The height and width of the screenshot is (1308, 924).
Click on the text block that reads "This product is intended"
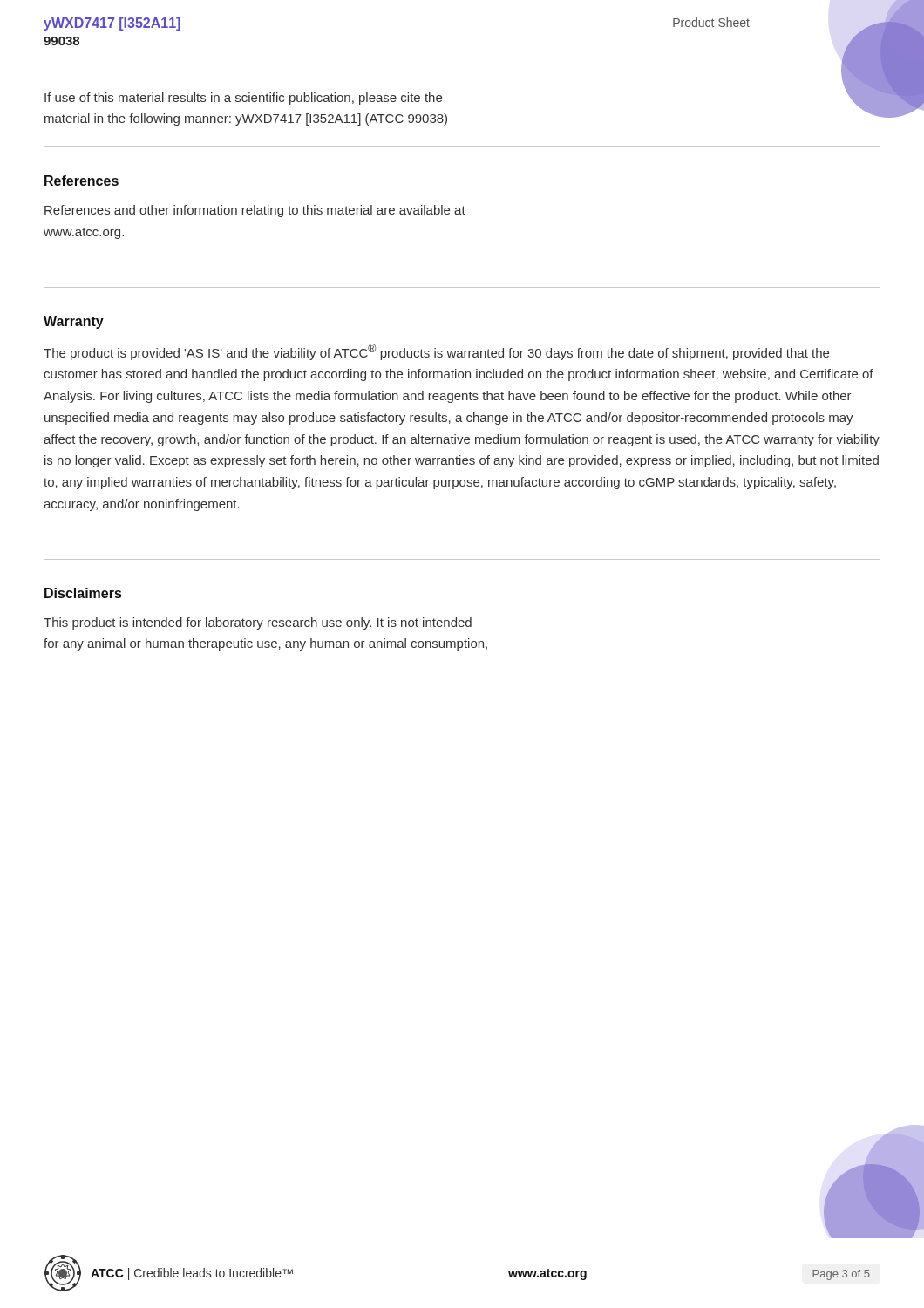(x=266, y=633)
